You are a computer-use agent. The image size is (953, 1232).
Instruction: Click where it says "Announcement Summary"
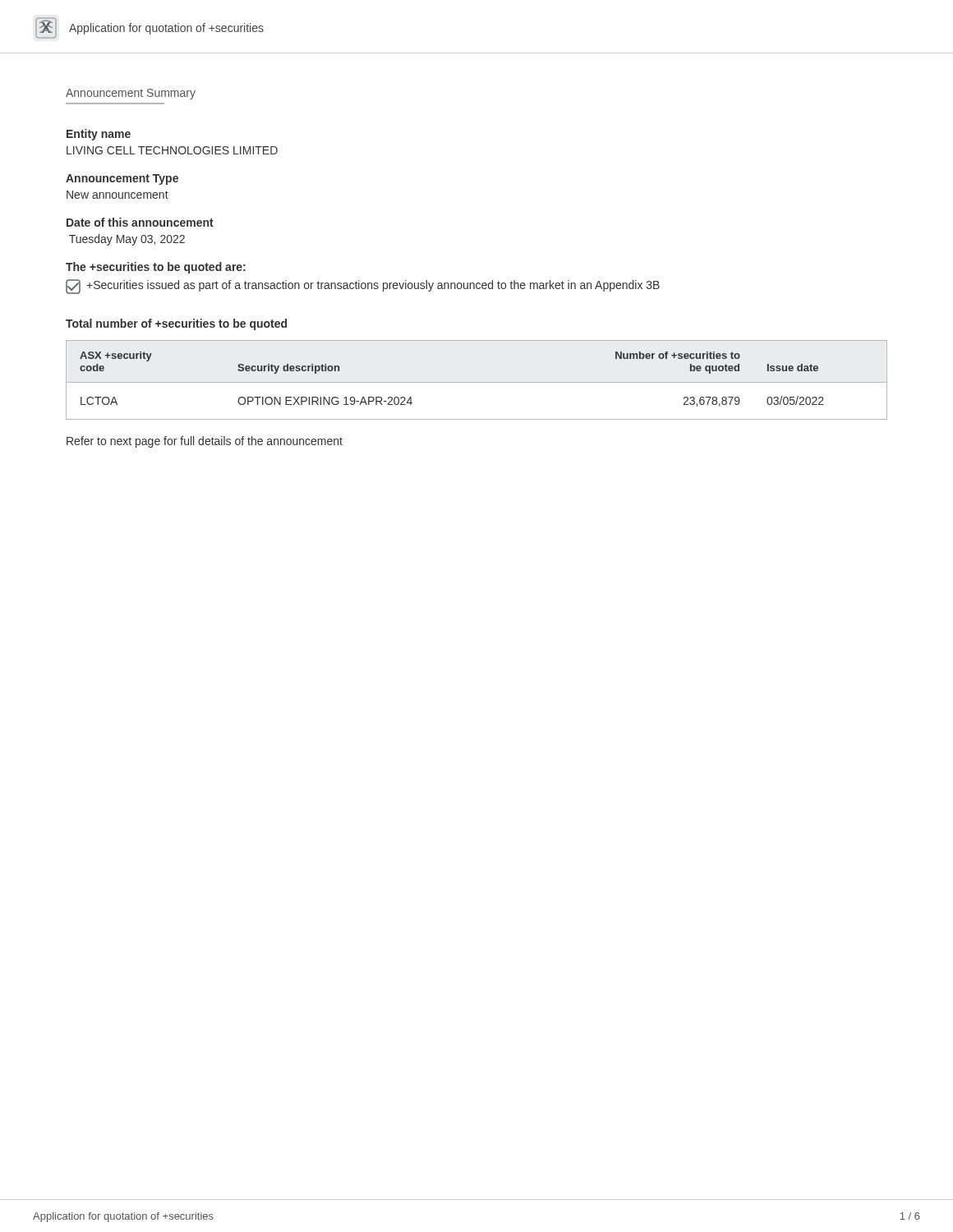point(131,93)
